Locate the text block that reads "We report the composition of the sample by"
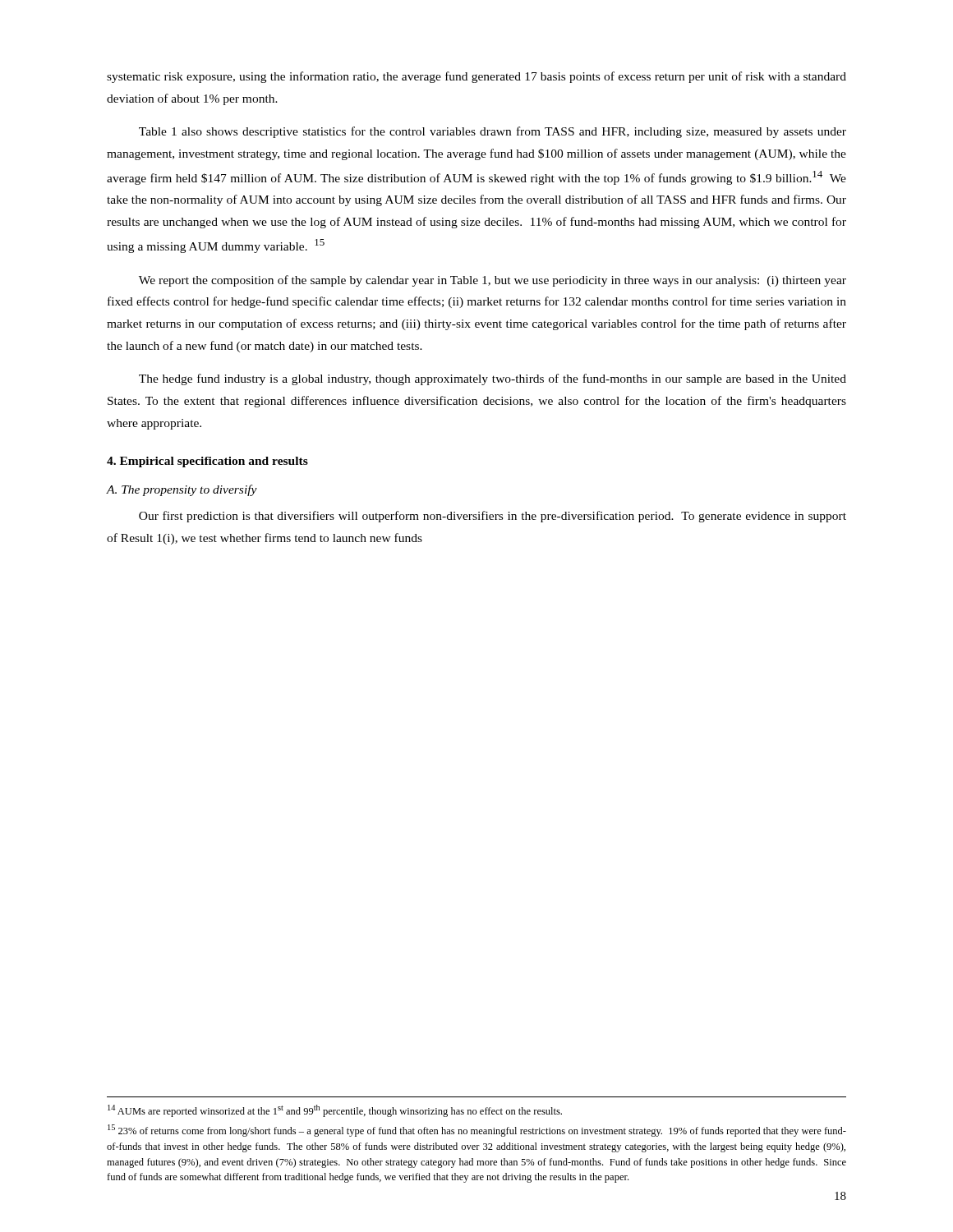Viewport: 953px width, 1232px height. coord(476,312)
